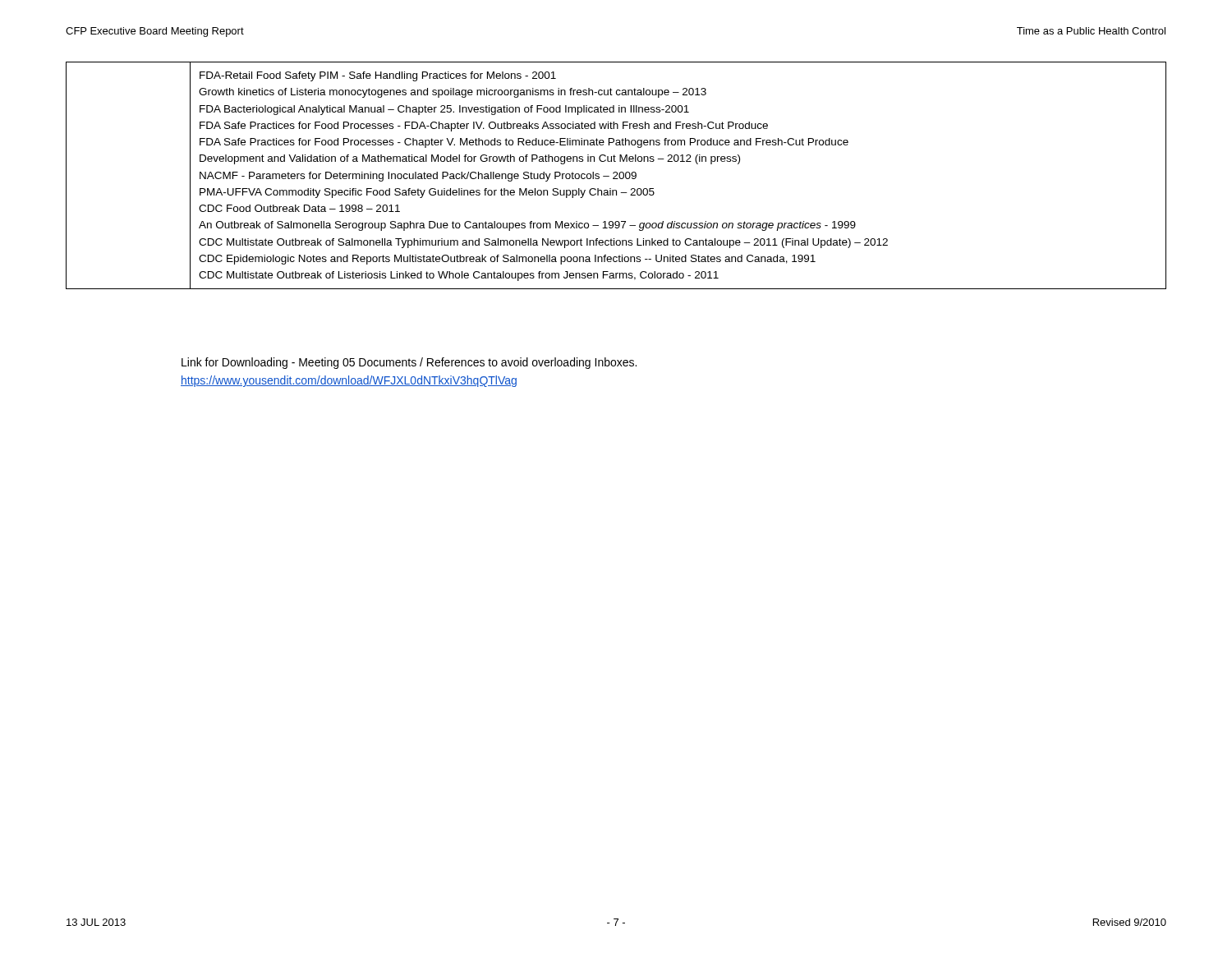Find a table
Image resolution: width=1232 pixels, height=953 pixels.
point(616,176)
